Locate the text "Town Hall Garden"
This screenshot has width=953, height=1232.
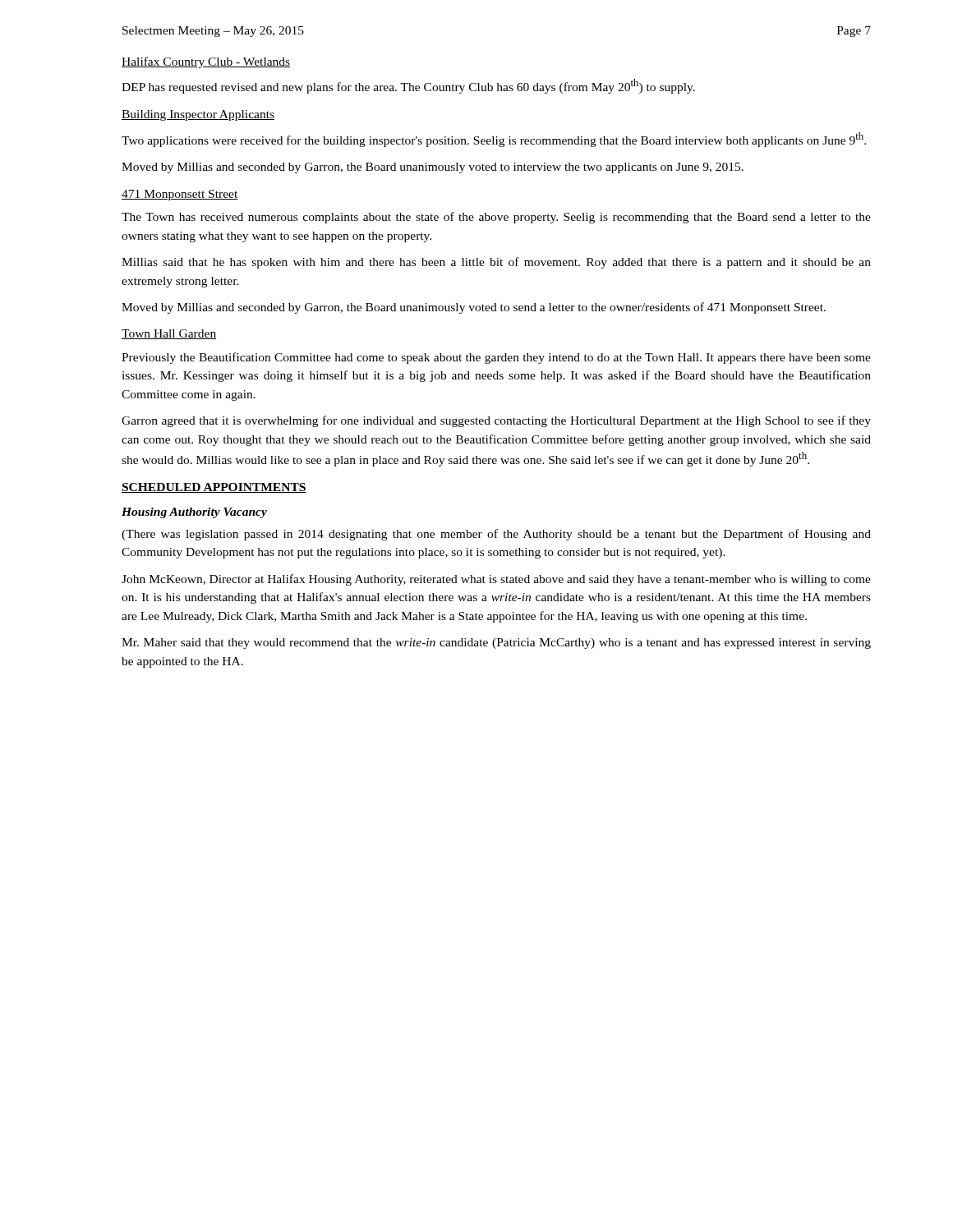tap(169, 334)
